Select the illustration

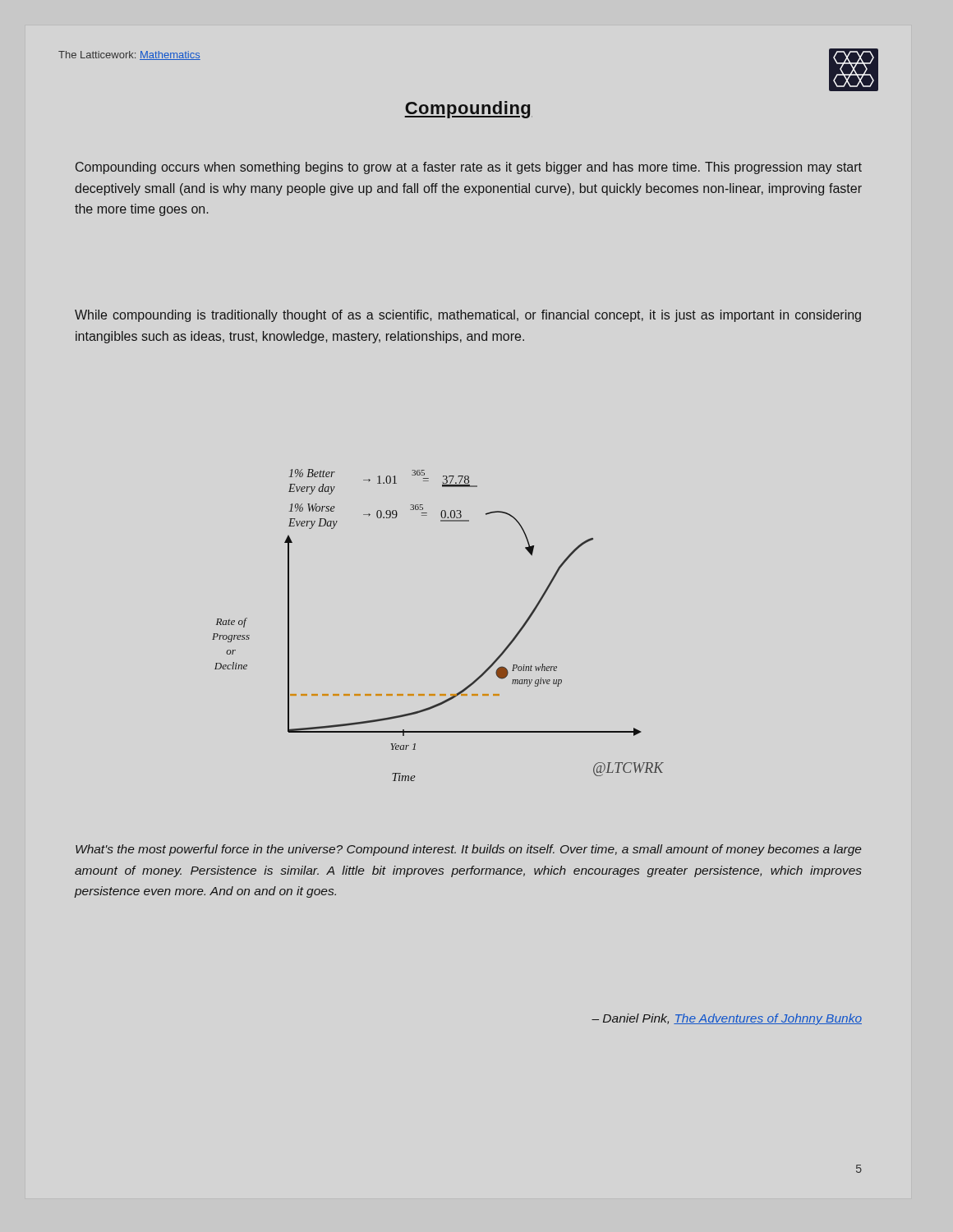(x=453, y=625)
